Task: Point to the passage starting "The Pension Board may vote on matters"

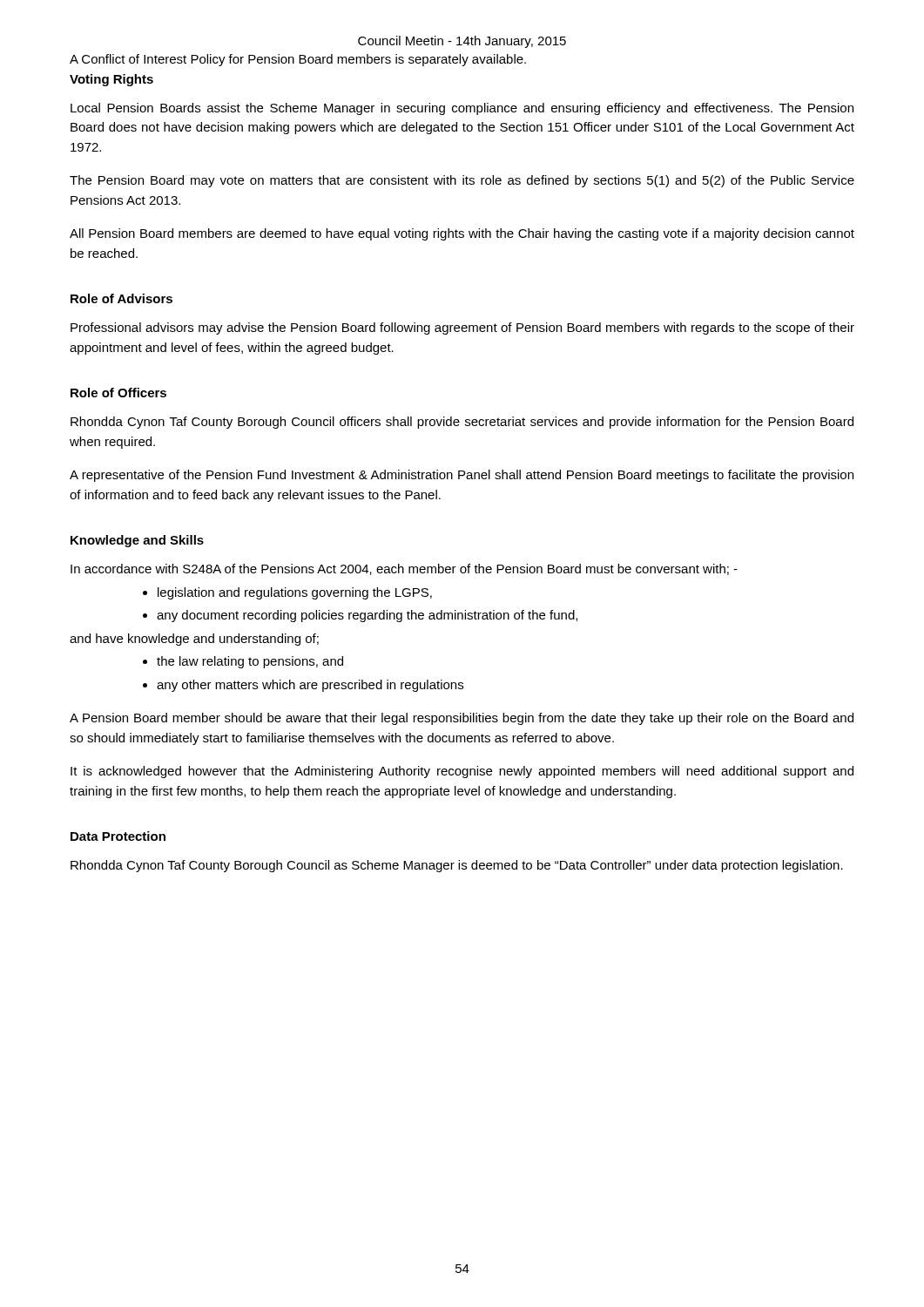Action: [462, 190]
